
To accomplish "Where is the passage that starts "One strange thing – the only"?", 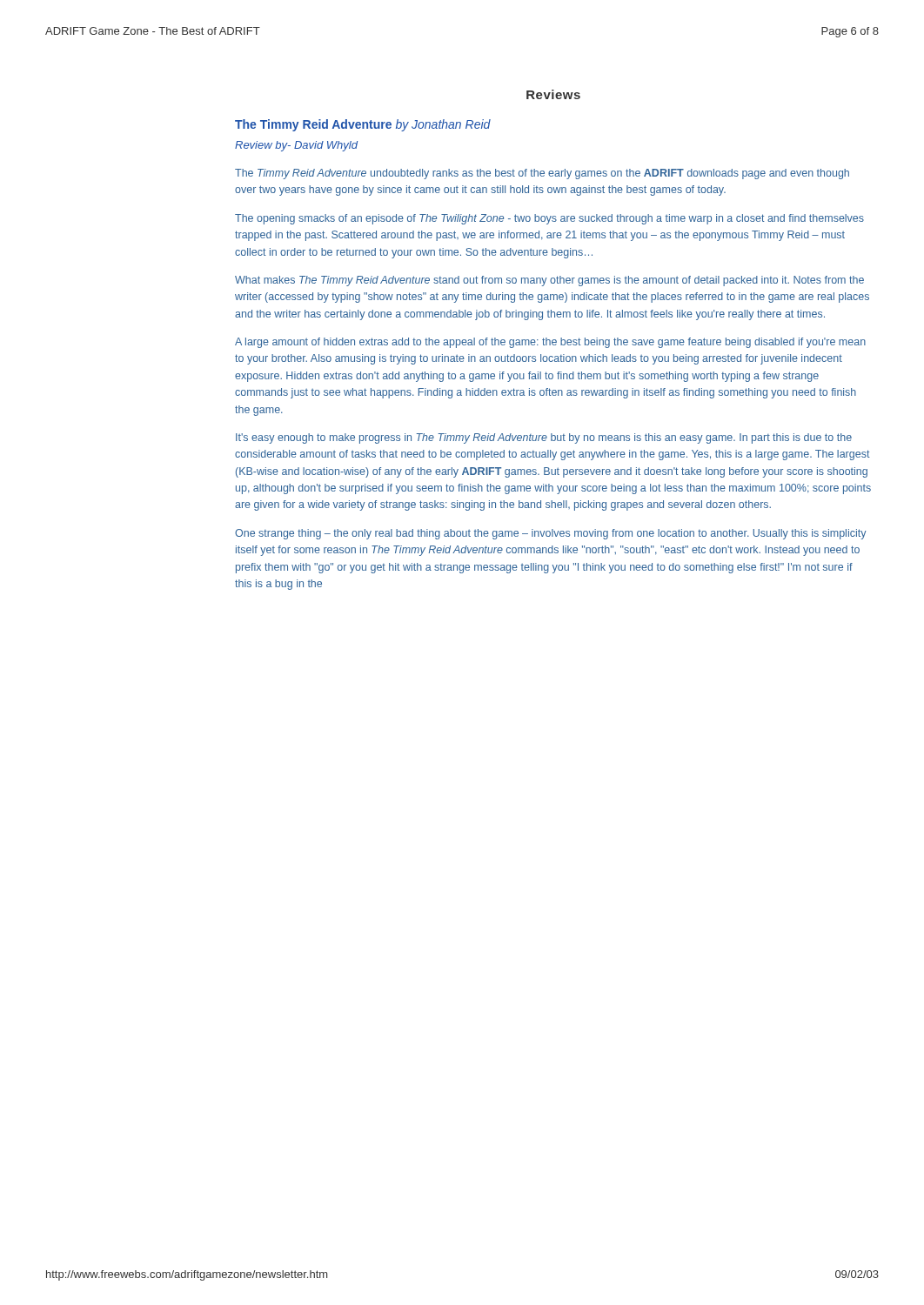I will 550,558.
